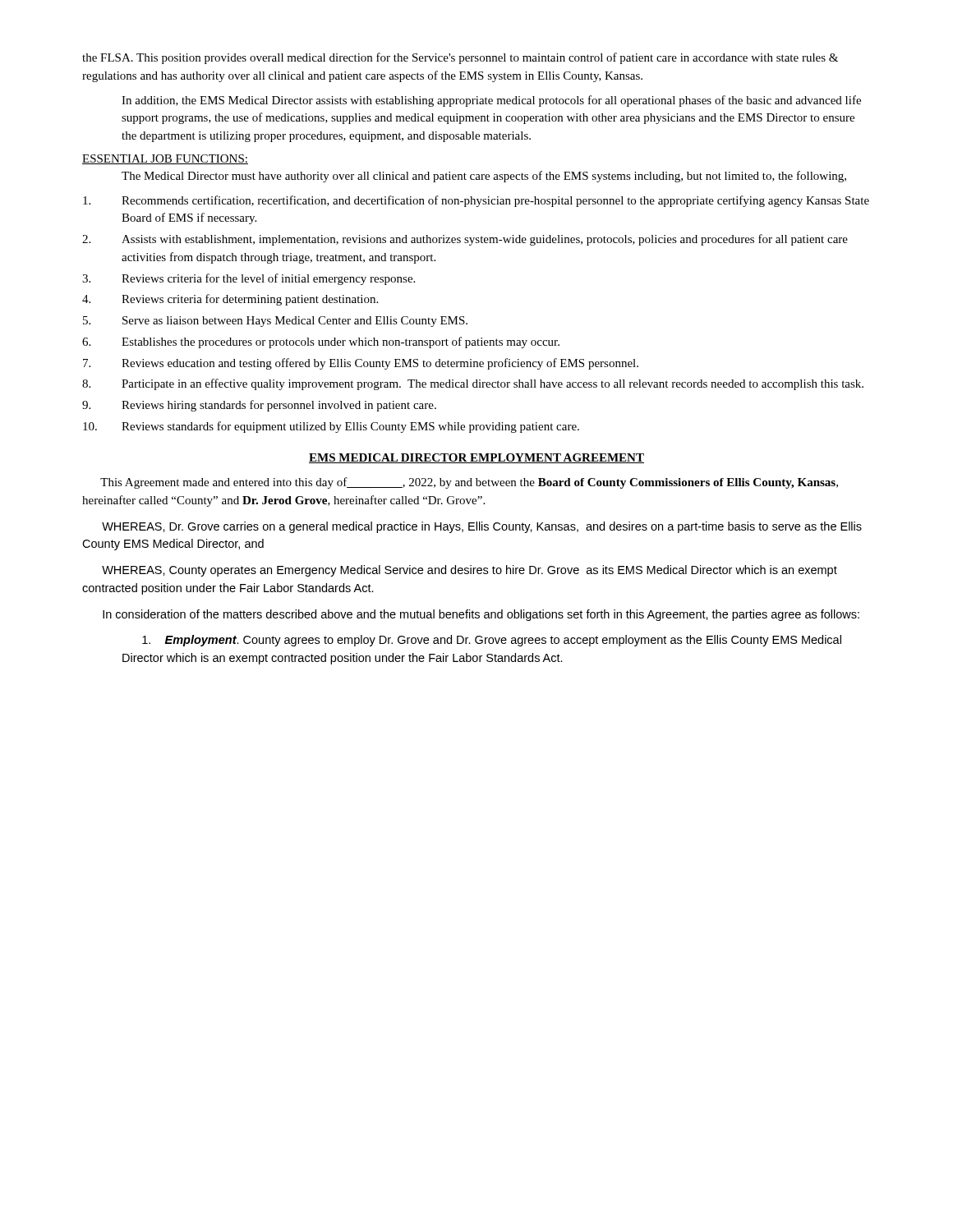This screenshot has height=1232, width=953.
Task: Locate the list item containing "2. Assists with establishment, implementation,"
Action: point(476,249)
